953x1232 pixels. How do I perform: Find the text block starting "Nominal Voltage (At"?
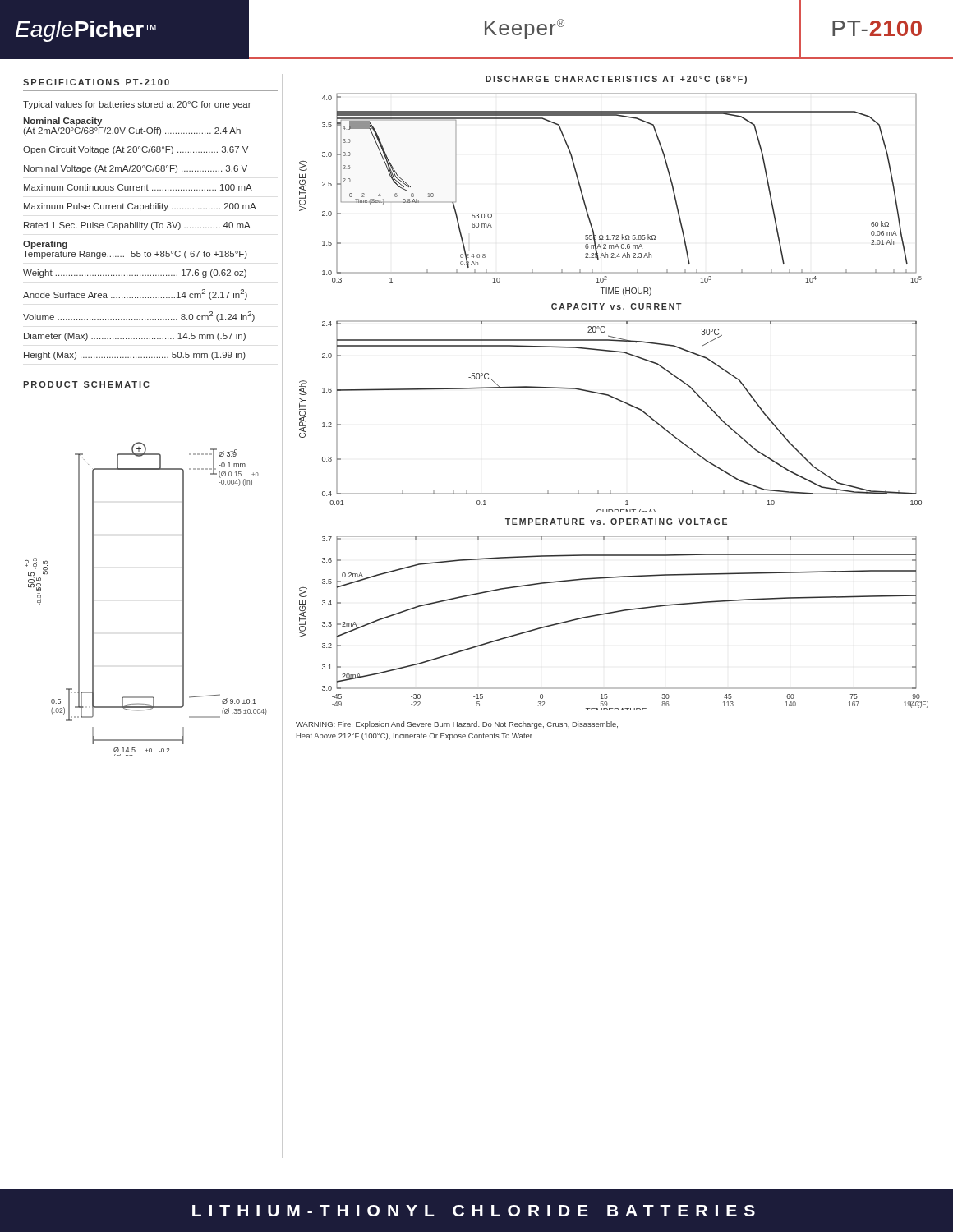pos(135,168)
